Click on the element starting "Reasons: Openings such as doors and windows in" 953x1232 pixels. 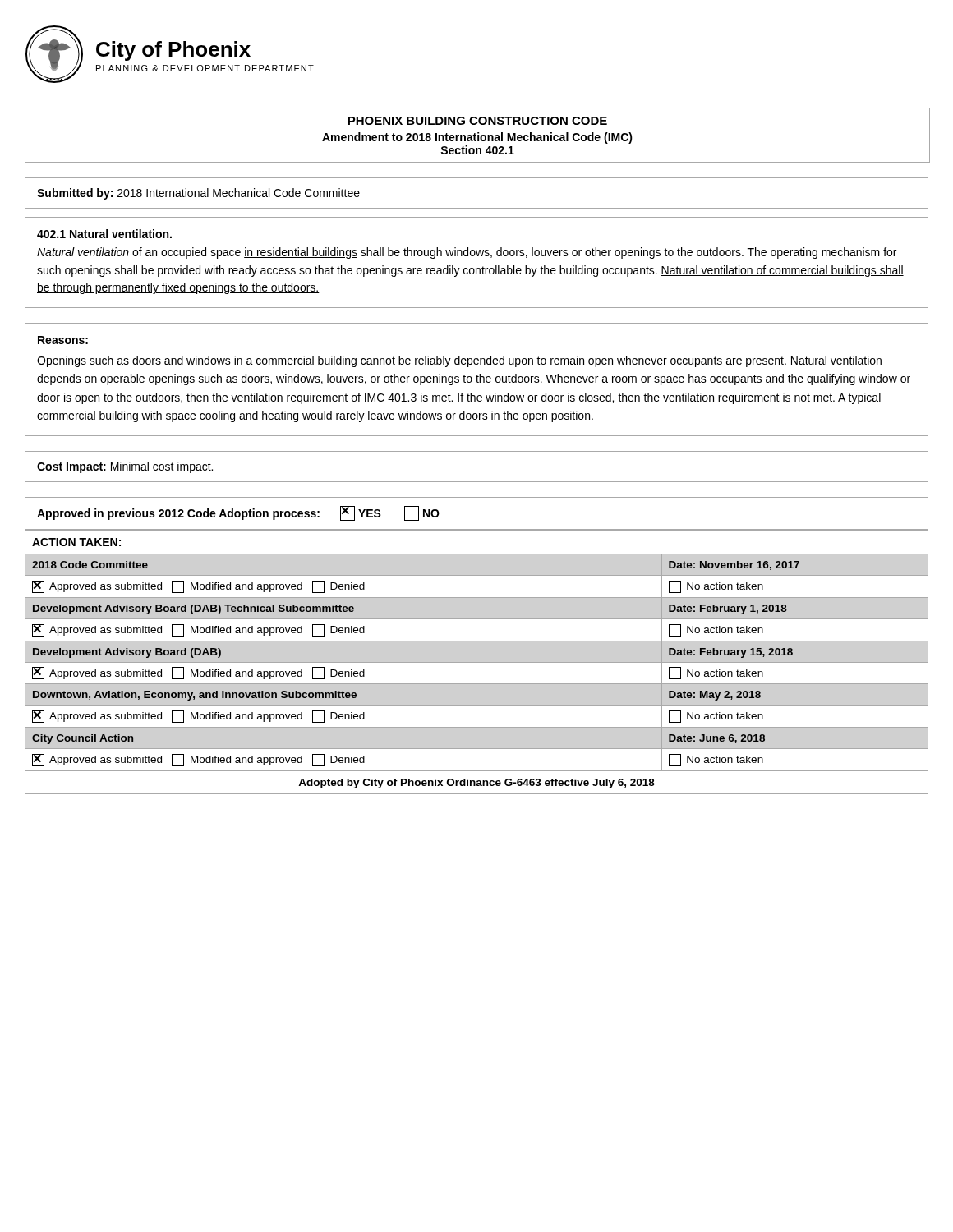click(x=476, y=378)
